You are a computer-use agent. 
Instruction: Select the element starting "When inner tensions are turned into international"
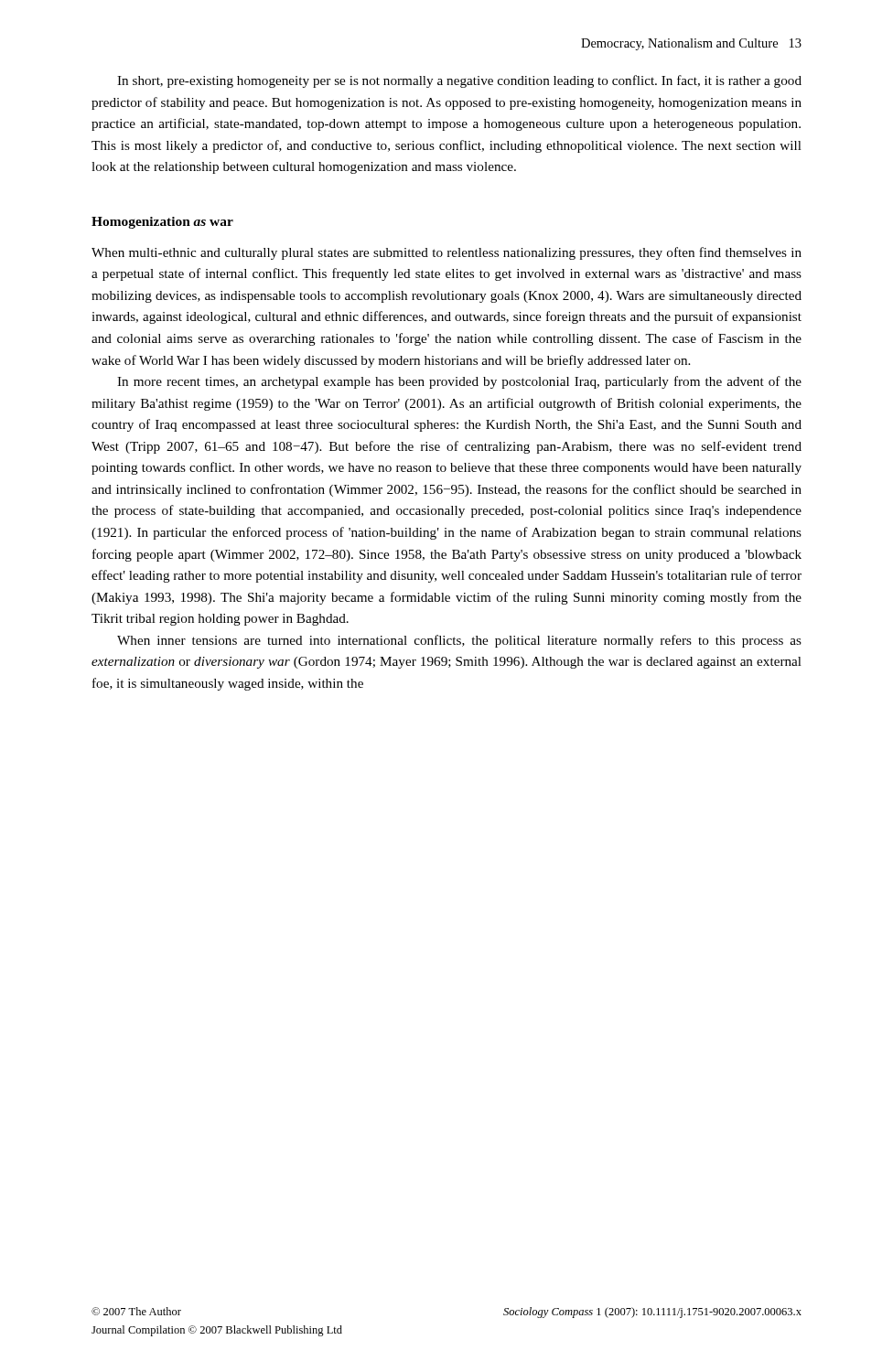pos(446,661)
